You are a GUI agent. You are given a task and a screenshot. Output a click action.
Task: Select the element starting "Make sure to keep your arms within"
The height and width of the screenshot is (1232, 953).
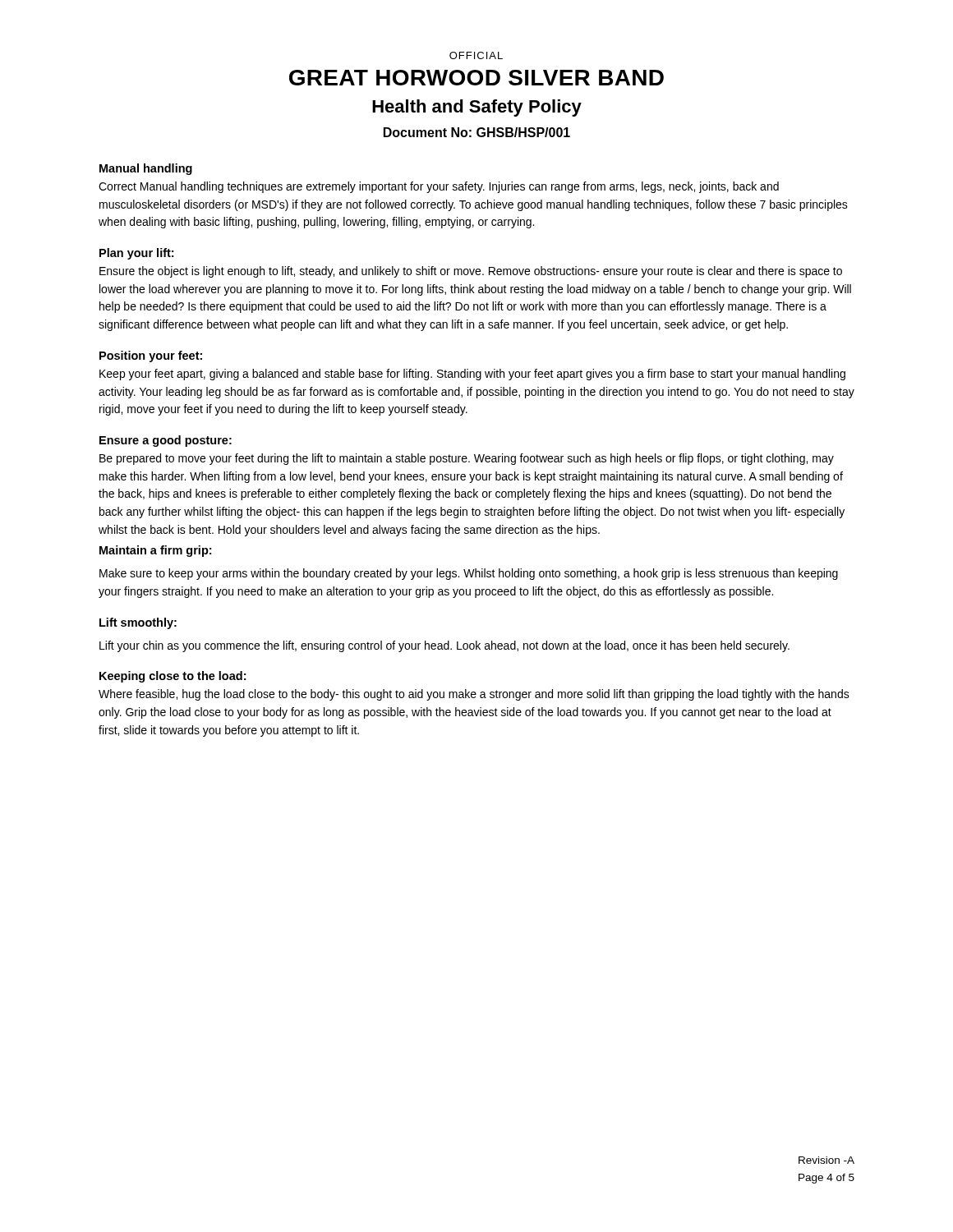point(468,582)
